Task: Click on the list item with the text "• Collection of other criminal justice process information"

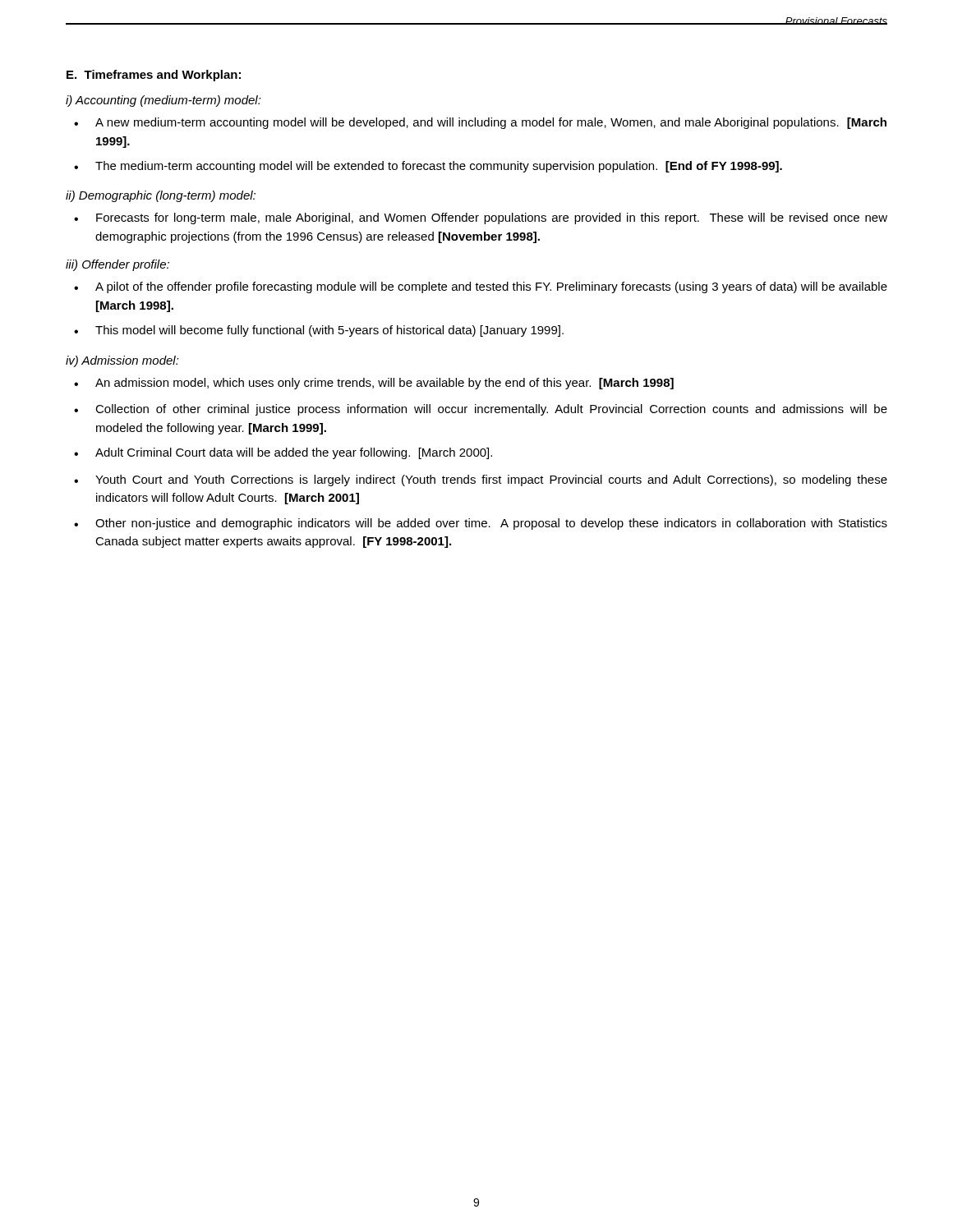Action: [481, 419]
